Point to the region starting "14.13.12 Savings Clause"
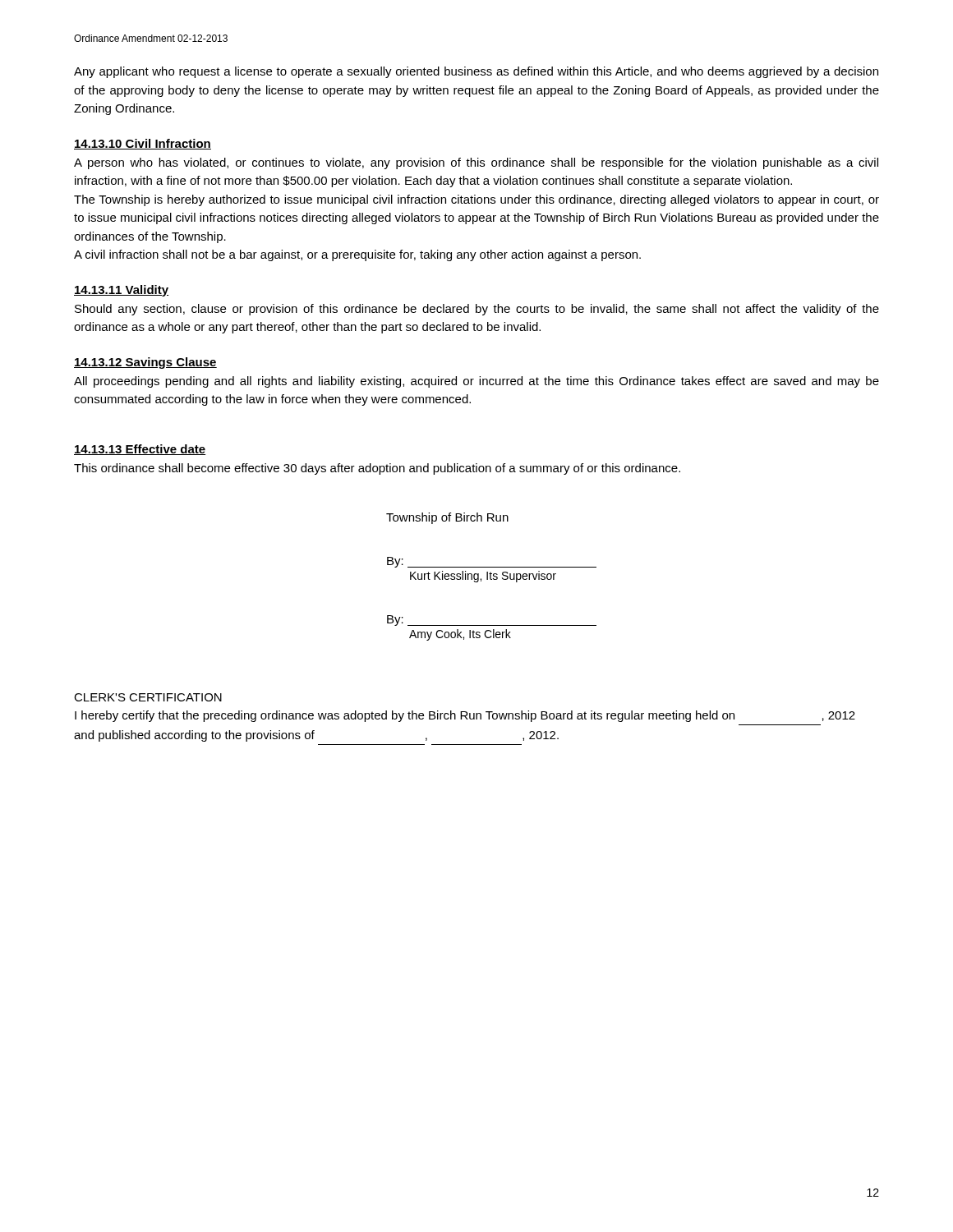This screenshot has height=1232, width=953. [145, 361]
